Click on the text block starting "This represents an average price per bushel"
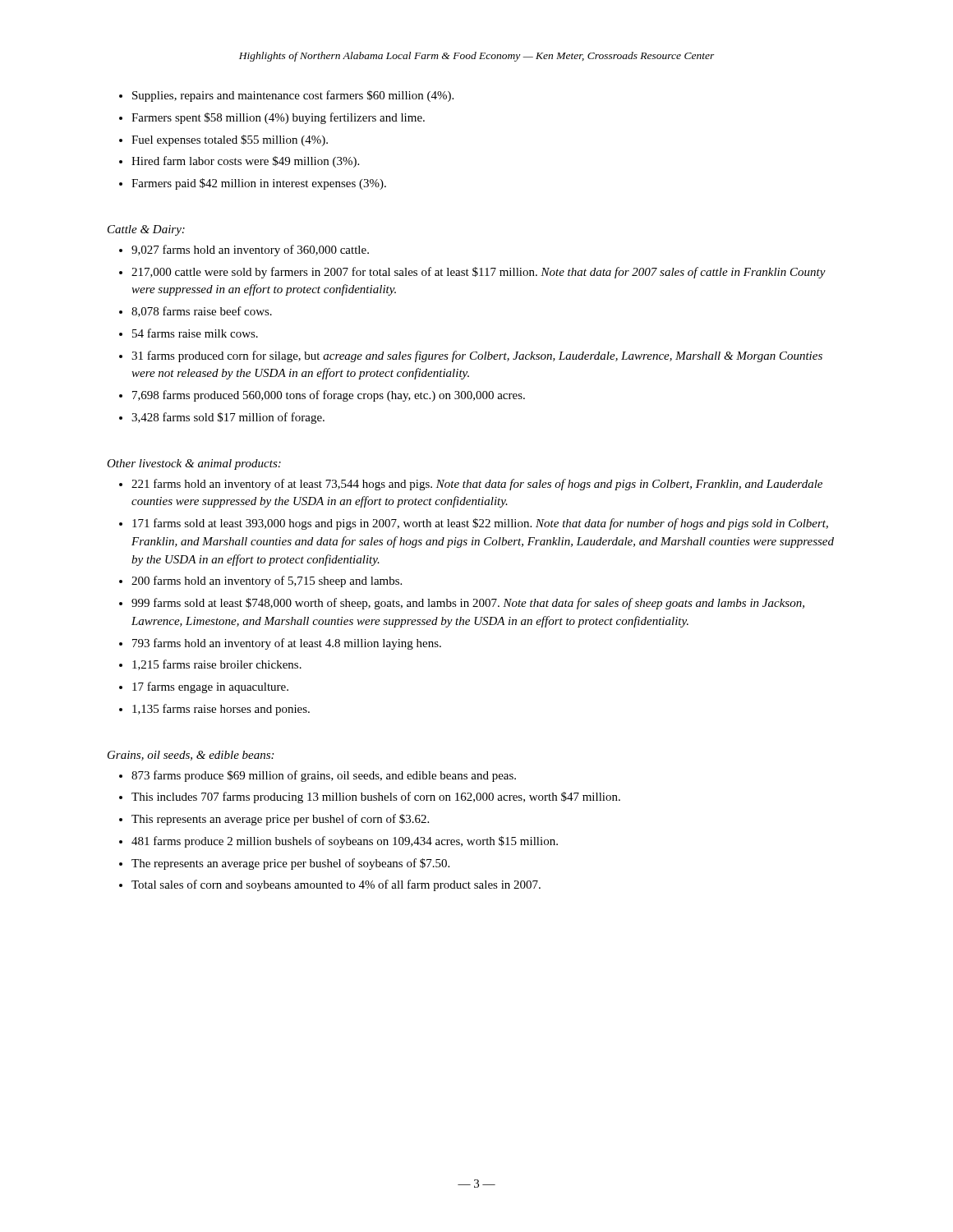This screenshot has height=1232, width=953. coord(281,819)
